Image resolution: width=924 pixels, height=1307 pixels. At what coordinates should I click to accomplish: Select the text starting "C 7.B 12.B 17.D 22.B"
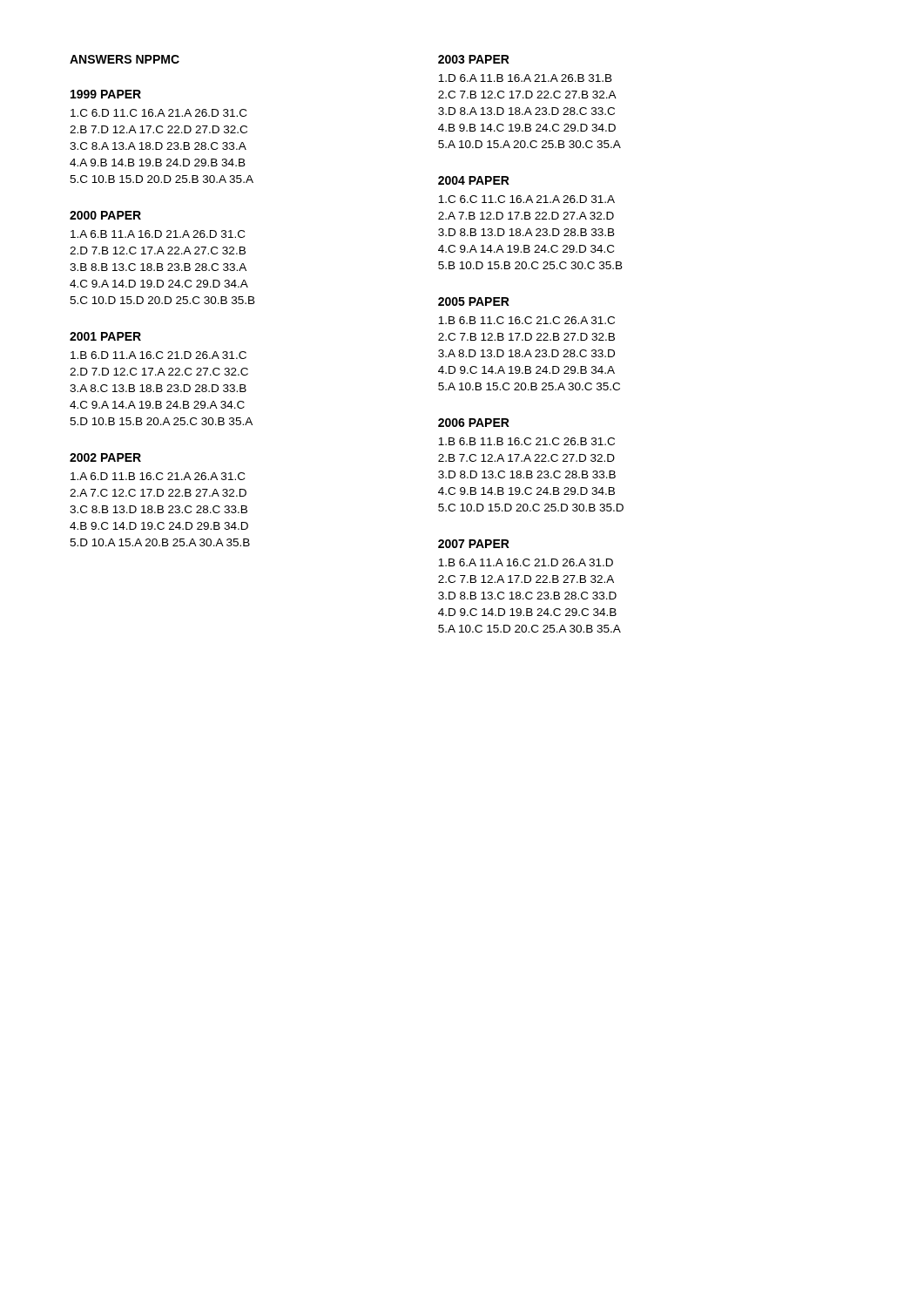click(527, 337)
